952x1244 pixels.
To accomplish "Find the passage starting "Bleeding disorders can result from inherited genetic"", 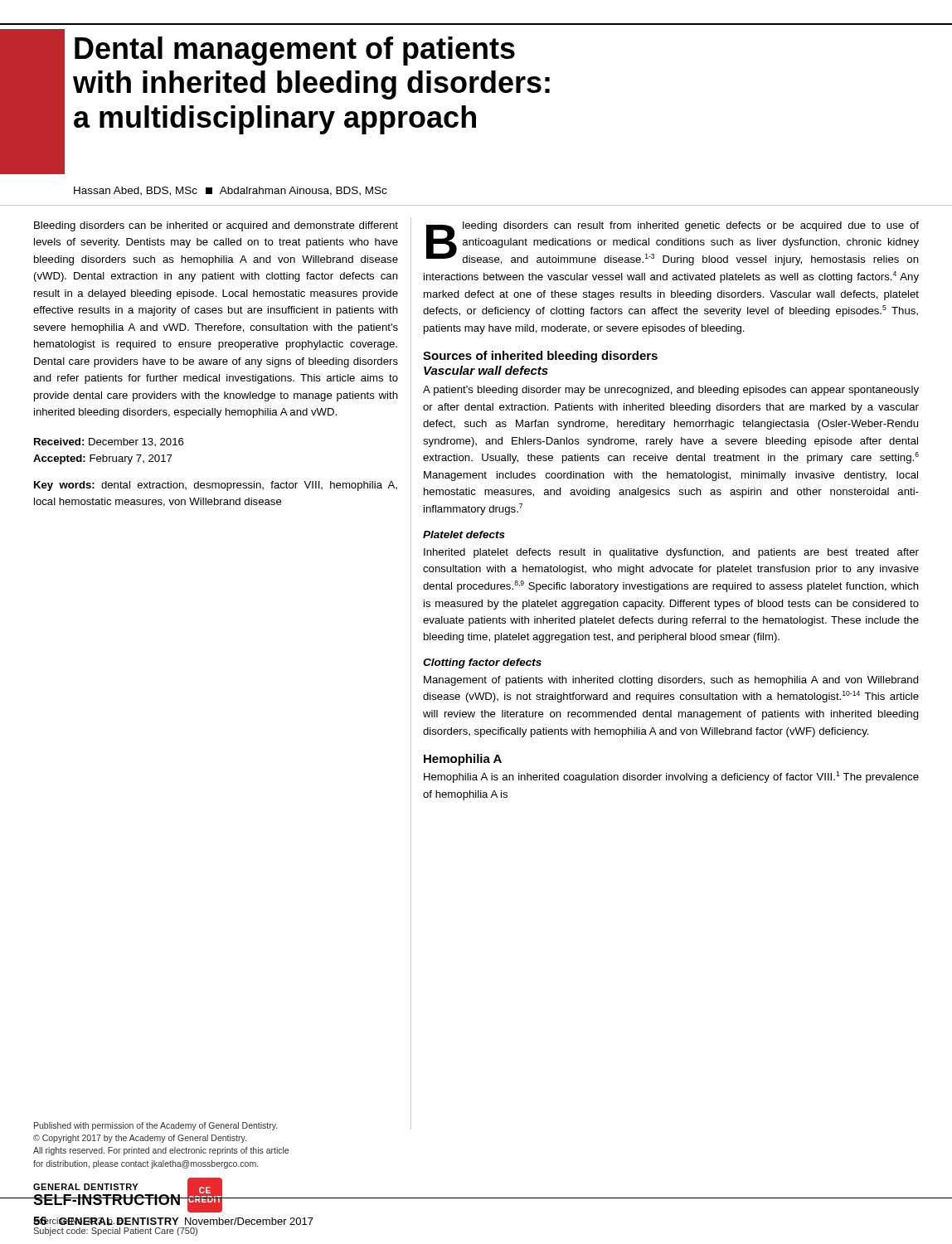I will coord(671,277).
